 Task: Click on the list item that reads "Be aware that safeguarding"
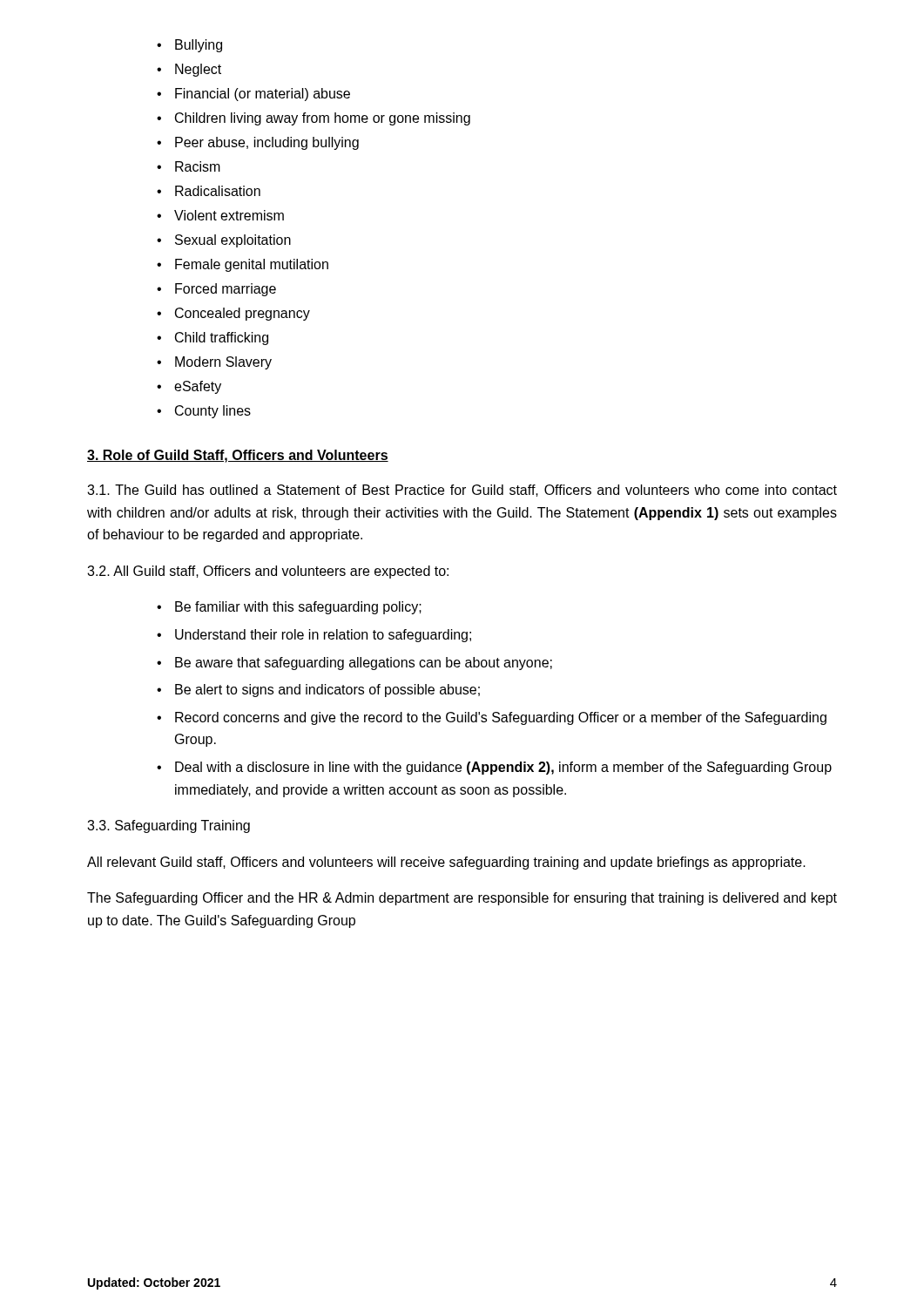tap(364, 662)
